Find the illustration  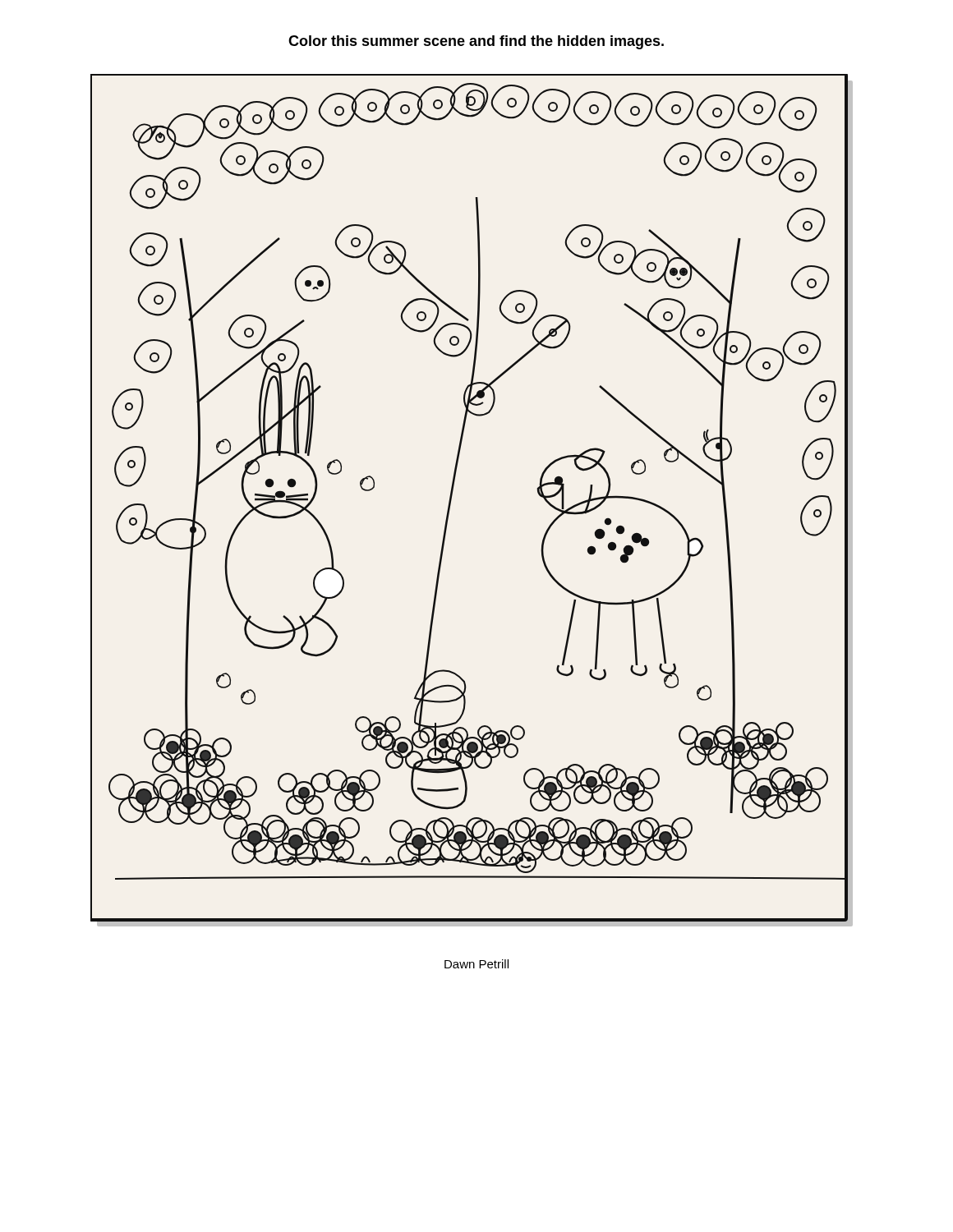476,505
